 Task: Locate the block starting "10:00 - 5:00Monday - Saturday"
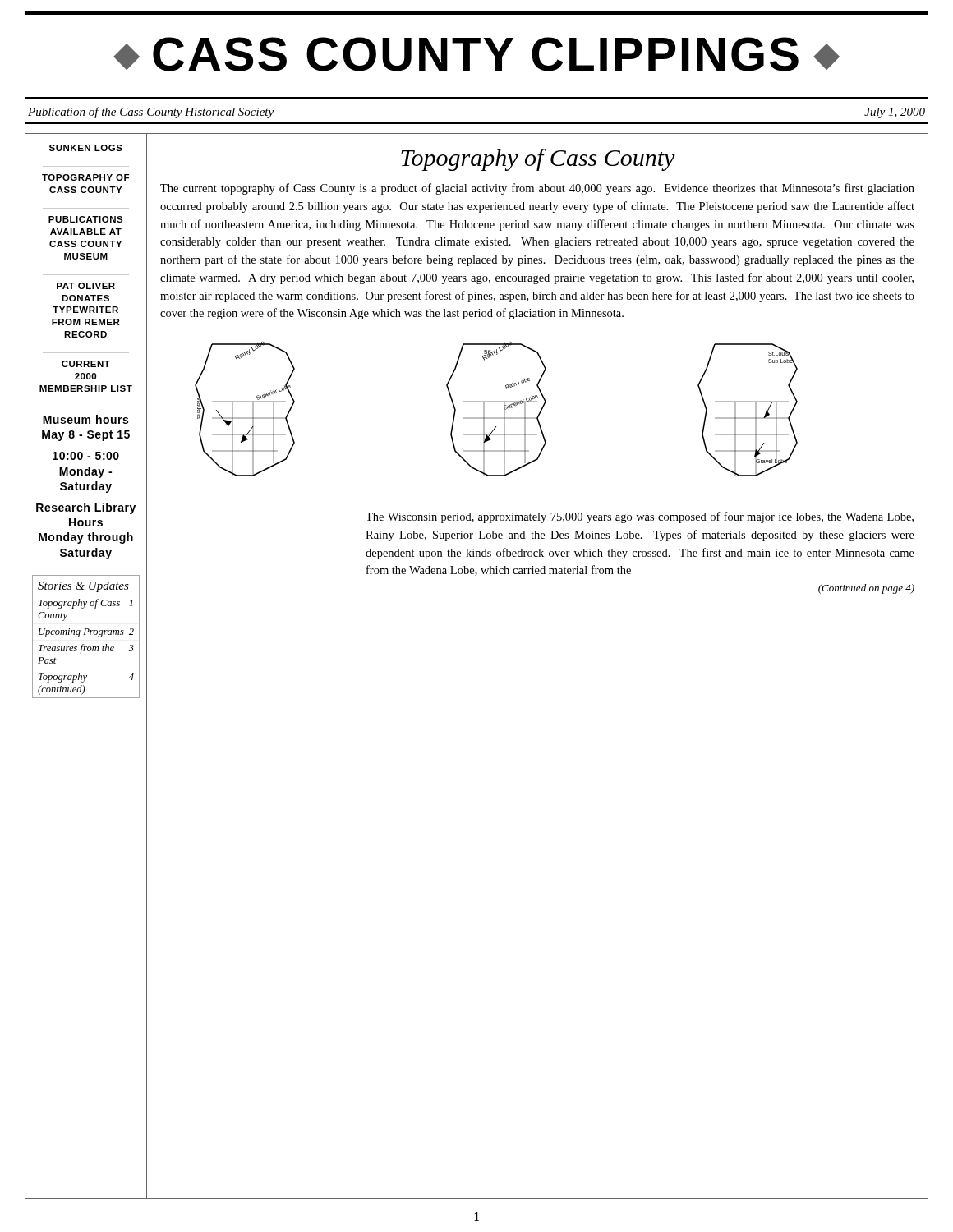pyautogui.click(x=86, y=471)
